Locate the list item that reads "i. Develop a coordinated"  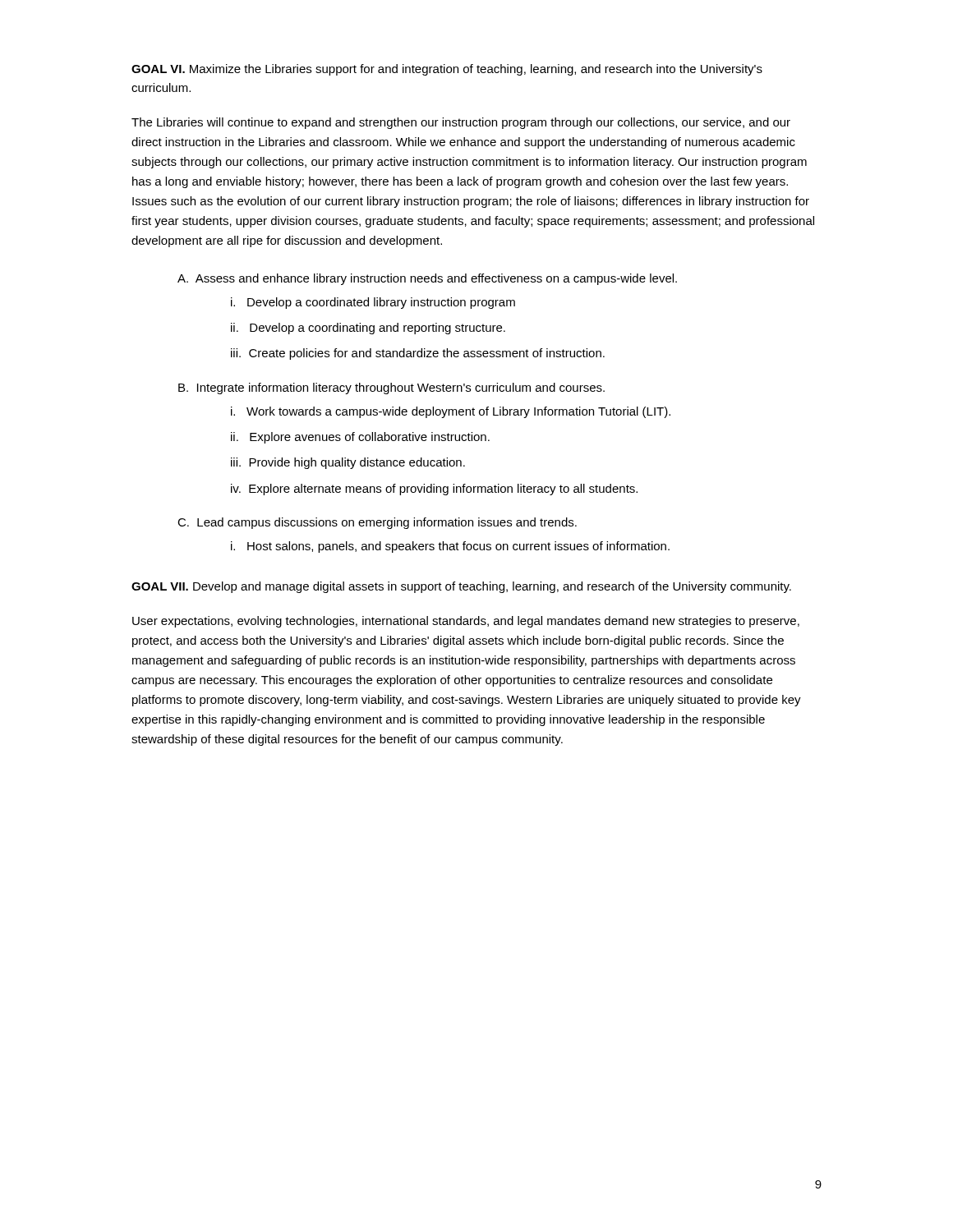(373, 302)
